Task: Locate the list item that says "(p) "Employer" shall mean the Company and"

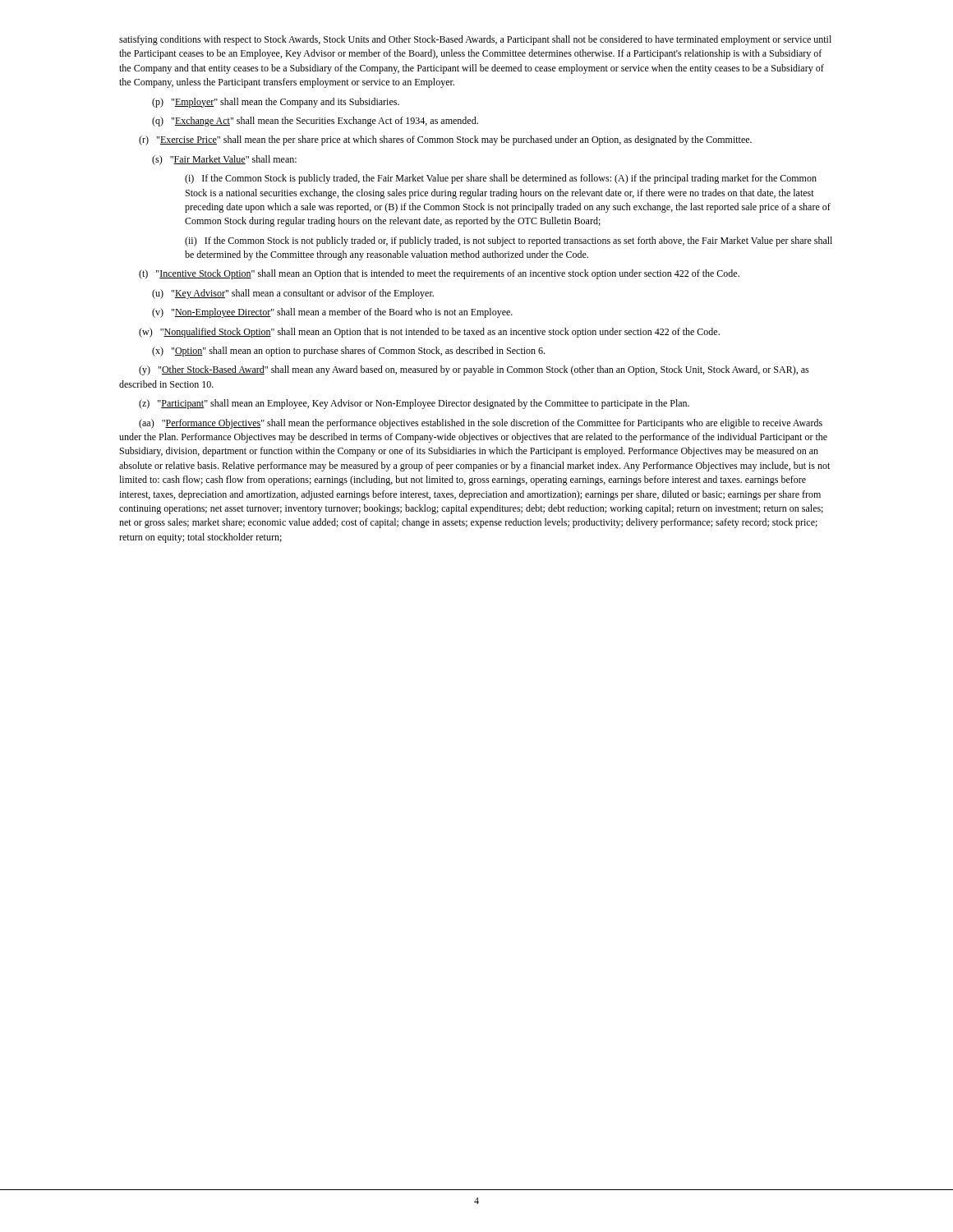Action: point(276,101)
